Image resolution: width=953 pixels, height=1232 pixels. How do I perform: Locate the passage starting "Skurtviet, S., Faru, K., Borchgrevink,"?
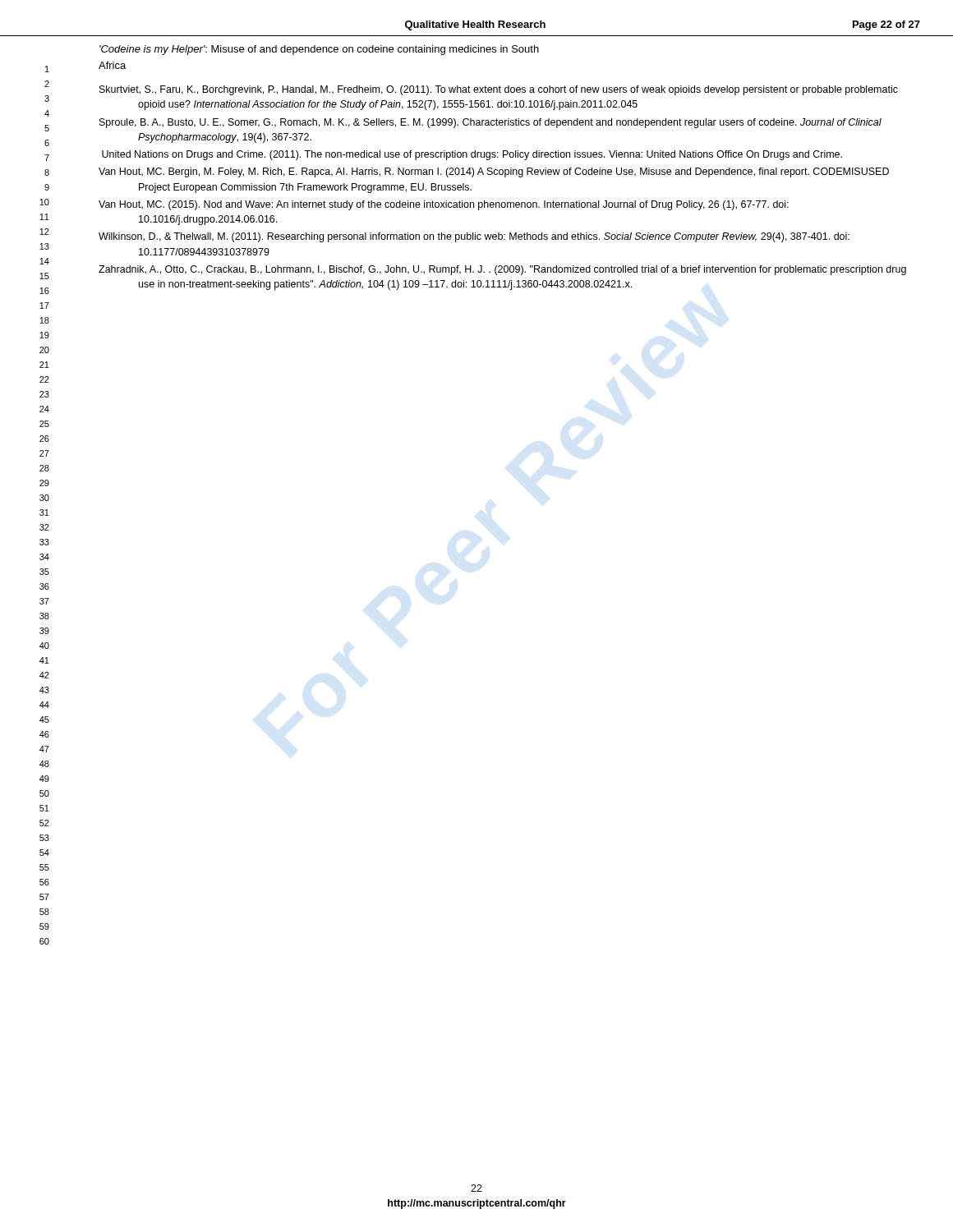[x=507, y=187]
